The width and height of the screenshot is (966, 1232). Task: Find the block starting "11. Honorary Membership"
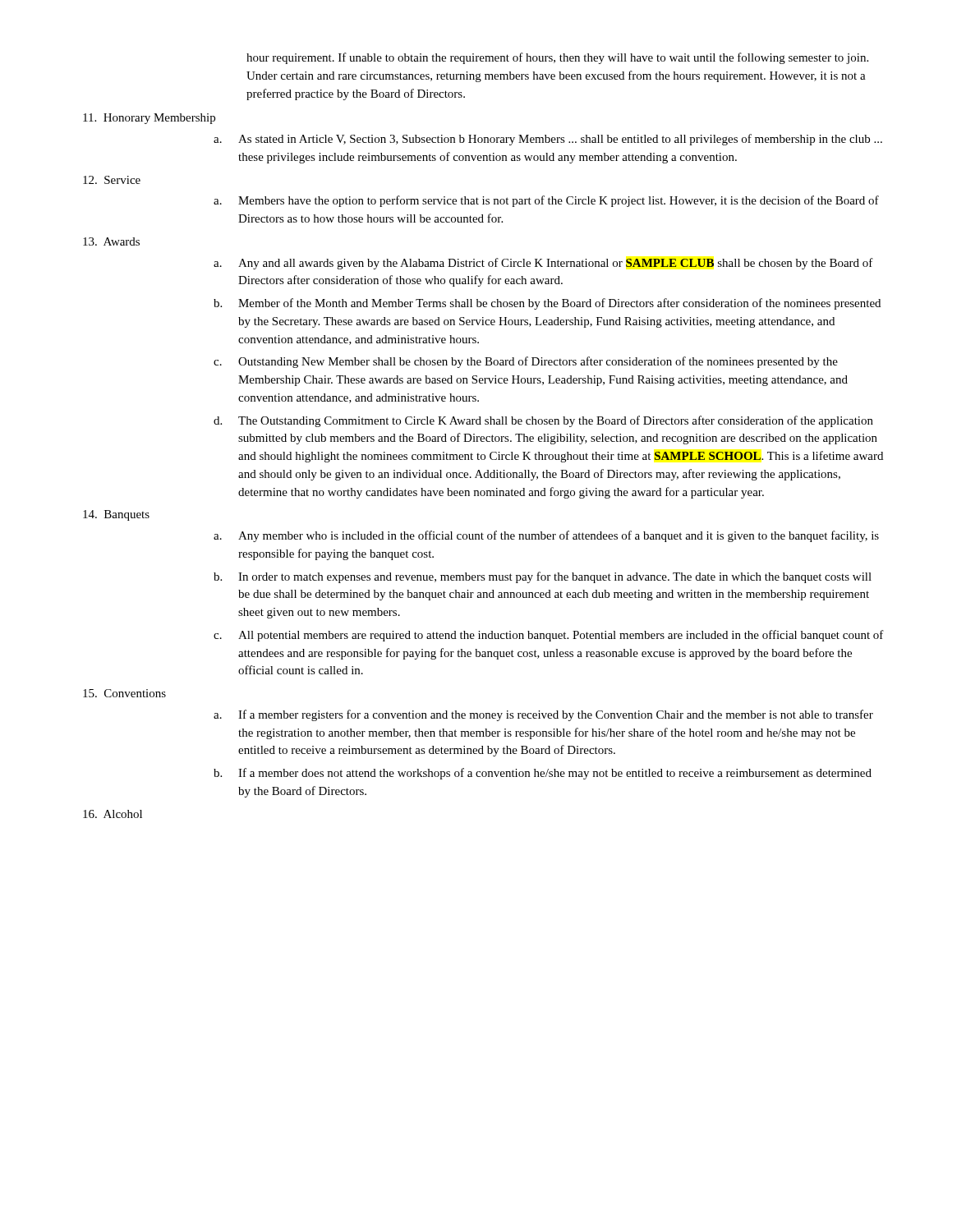[149, 118]
